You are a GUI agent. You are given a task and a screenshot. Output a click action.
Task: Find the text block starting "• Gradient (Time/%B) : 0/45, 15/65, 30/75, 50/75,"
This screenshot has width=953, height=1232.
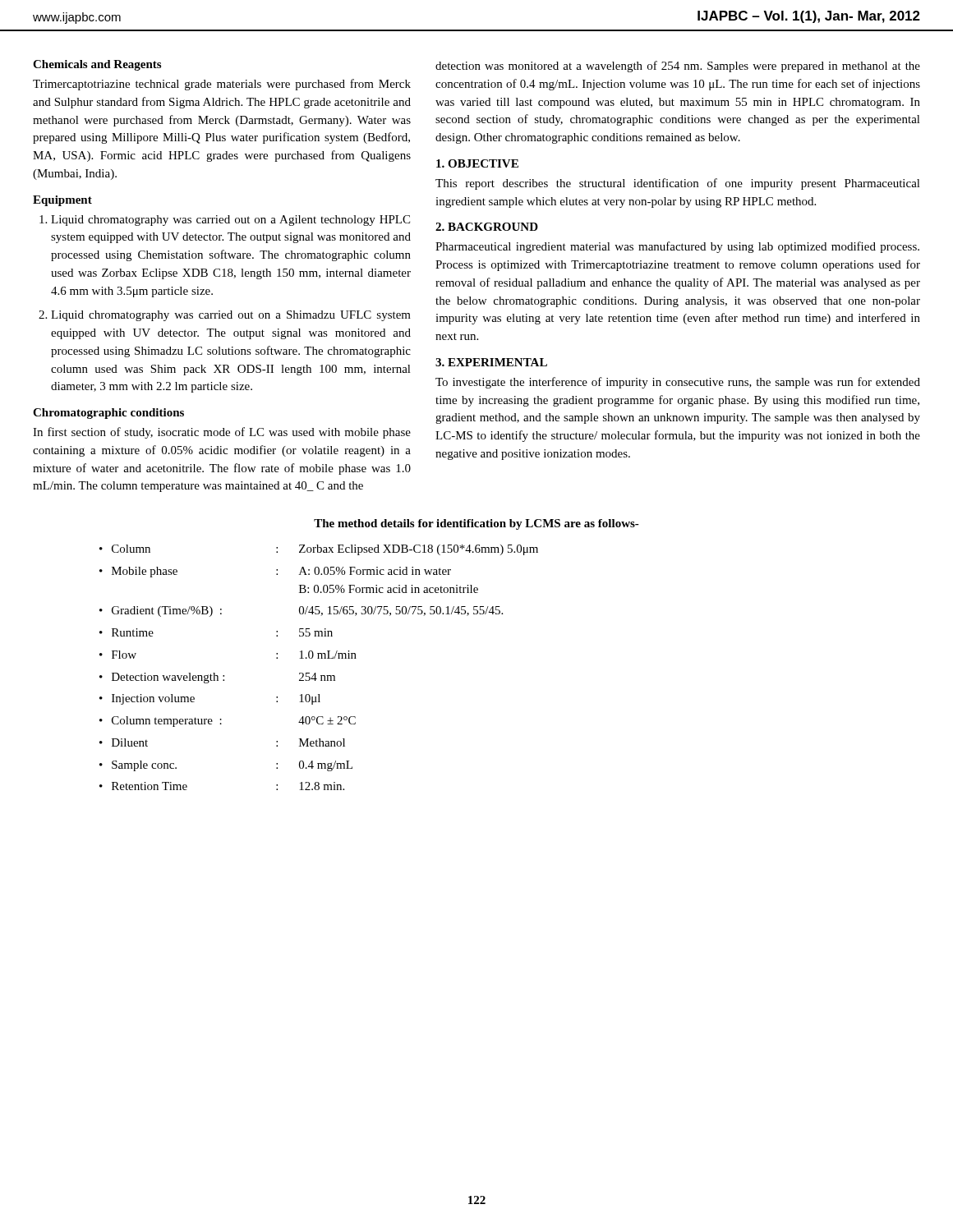[301, 611]
